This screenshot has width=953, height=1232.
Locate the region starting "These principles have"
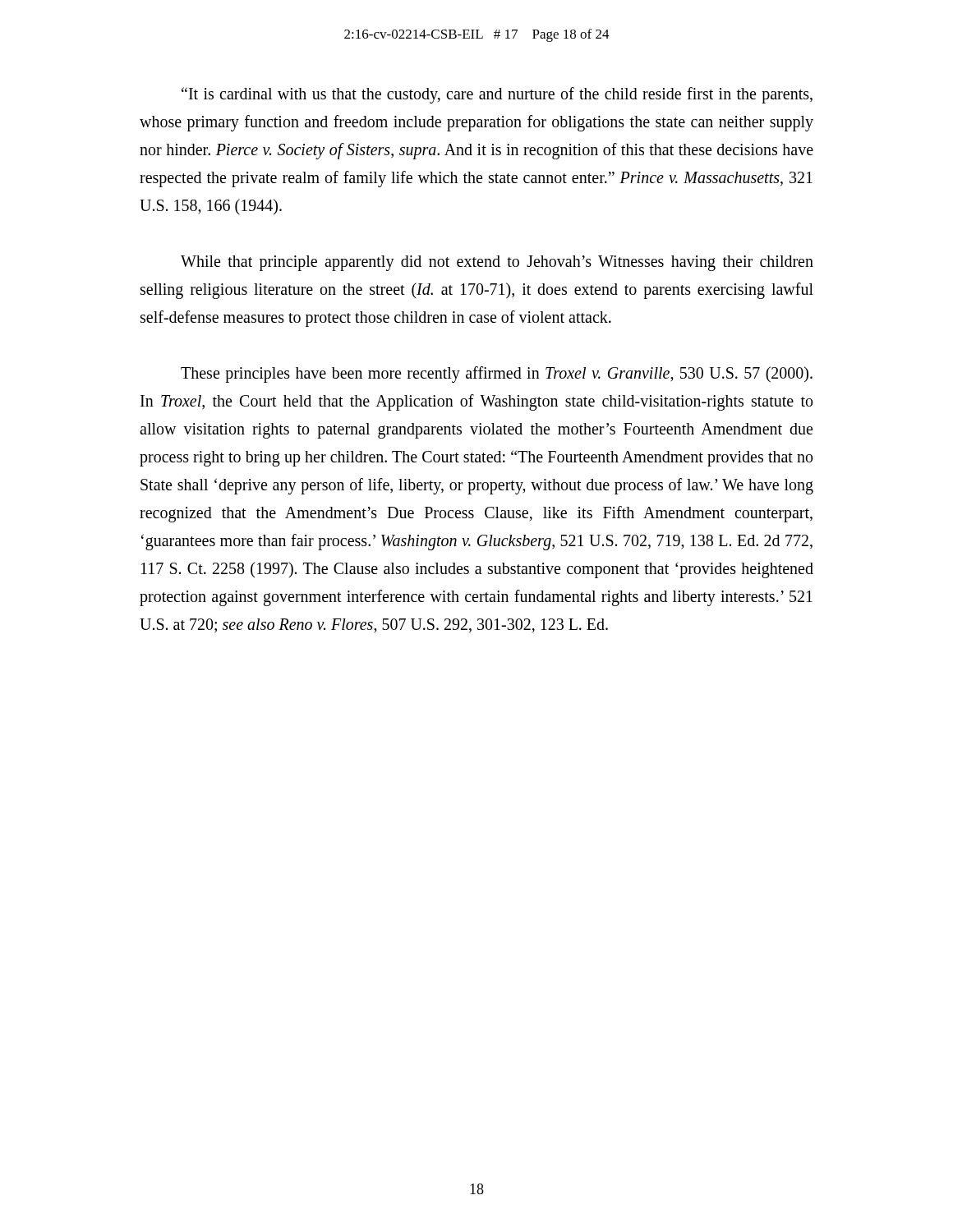(476, 498)
